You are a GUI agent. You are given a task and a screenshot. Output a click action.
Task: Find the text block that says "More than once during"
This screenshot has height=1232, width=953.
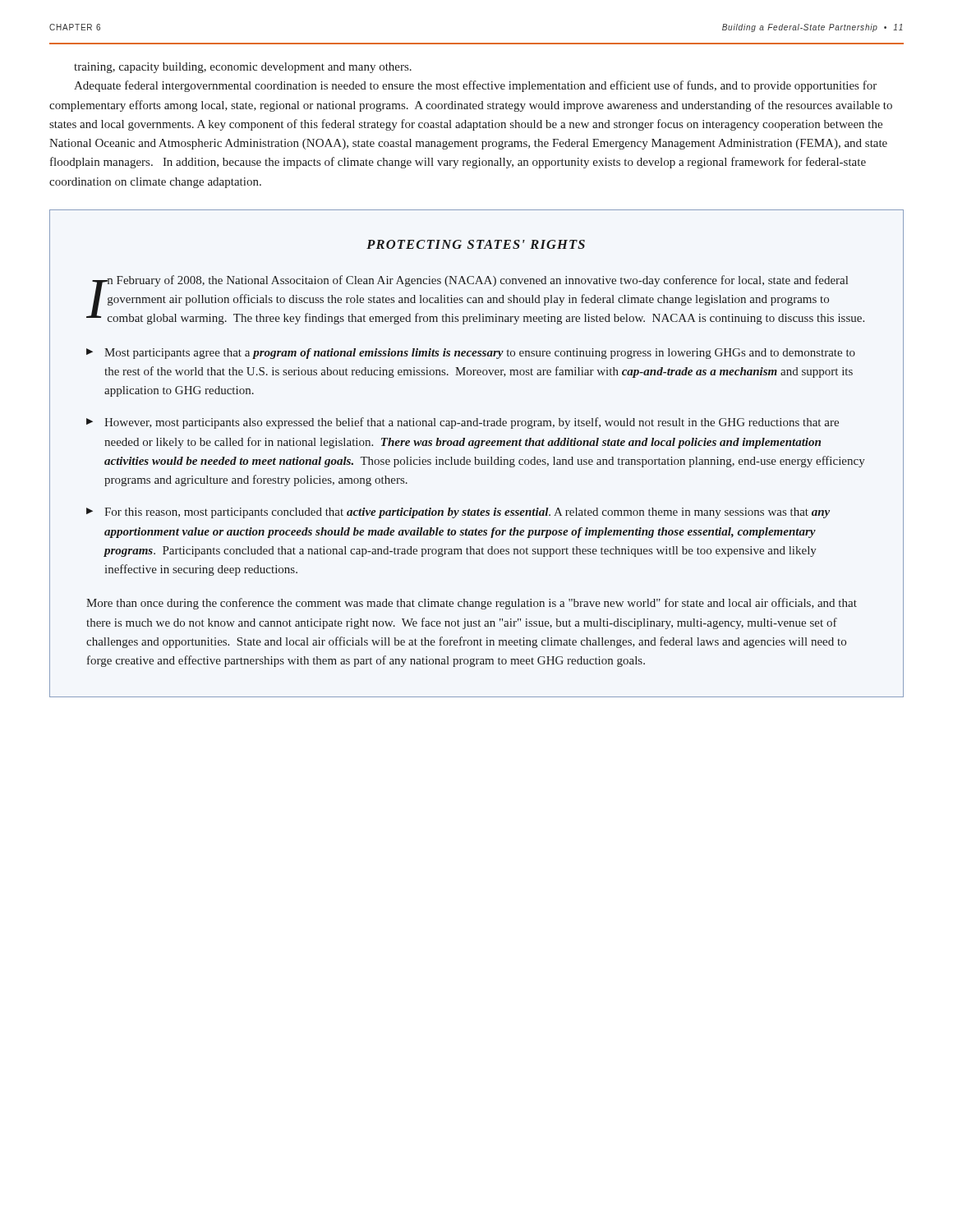pyautogui.click(x=471, y=632)
